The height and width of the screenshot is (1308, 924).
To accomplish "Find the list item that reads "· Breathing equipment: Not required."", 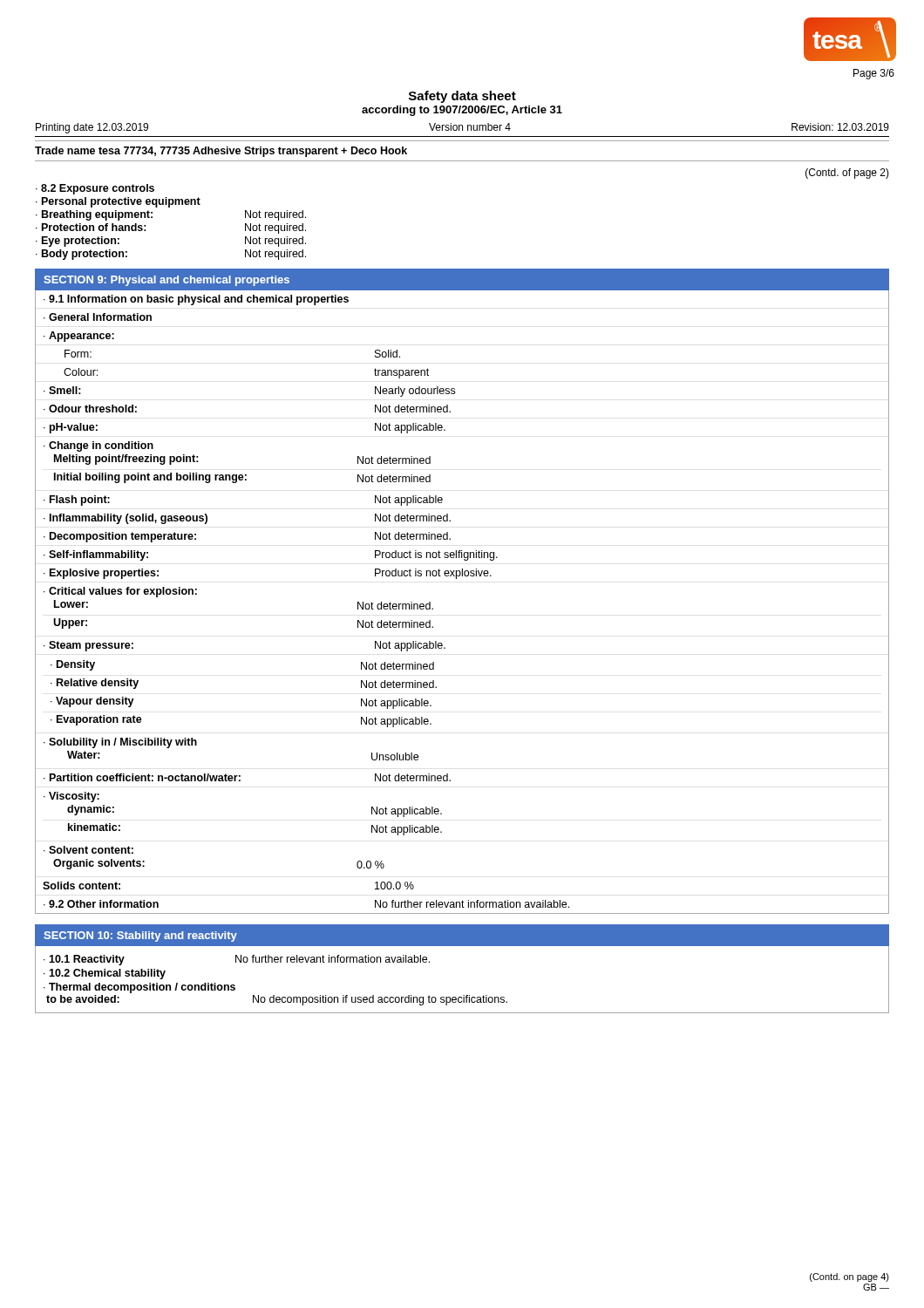I will (89, 216).
